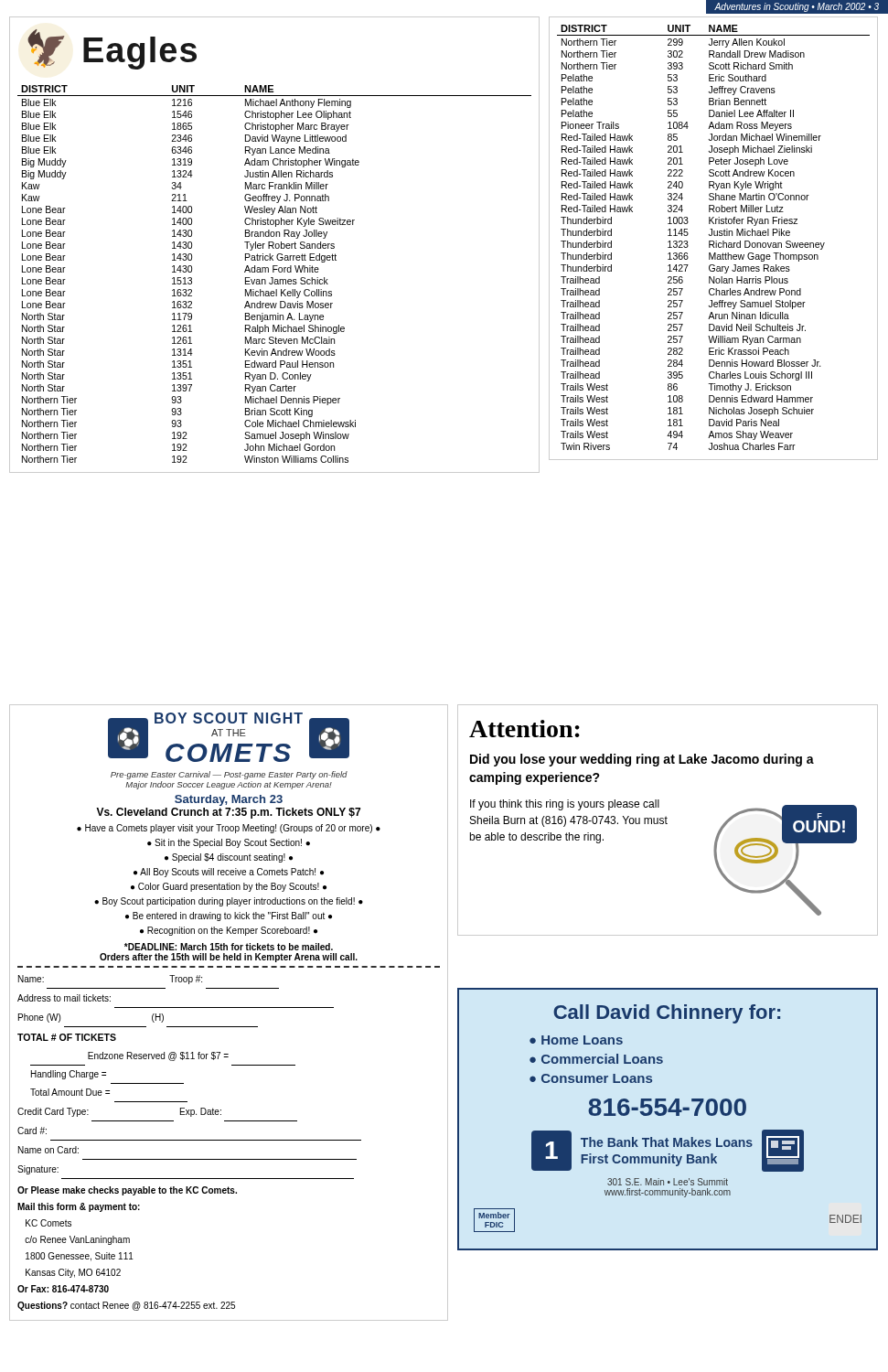Select the list item with the text "● Home Loans"
The image size is (888, 1372).
576,1039
